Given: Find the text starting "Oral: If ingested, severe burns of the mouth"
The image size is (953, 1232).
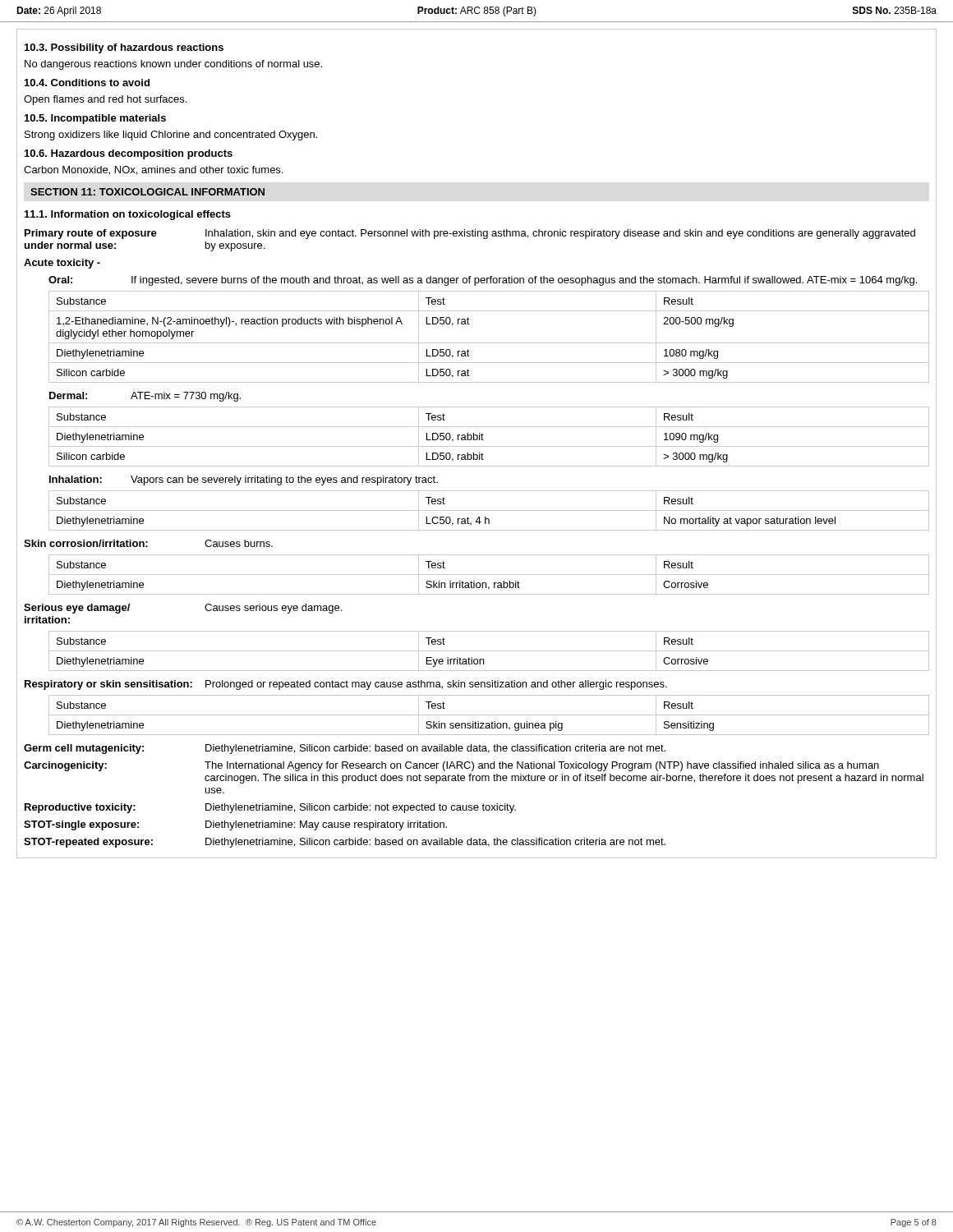Looking at the screenshot, I should [x=489, y=279].
